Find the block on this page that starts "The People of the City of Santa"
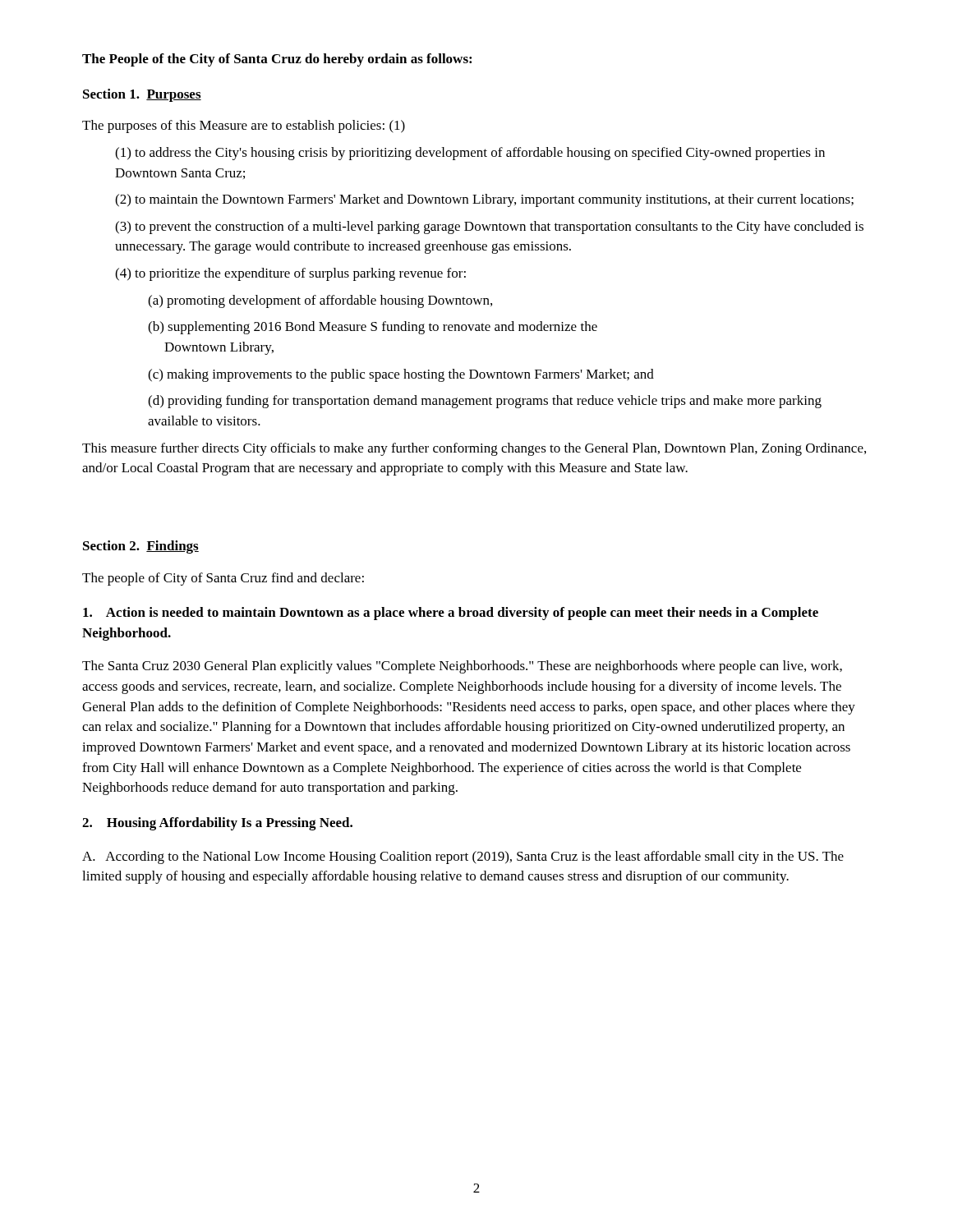This screenshot has height=1232, width=953. pos(278,59)
